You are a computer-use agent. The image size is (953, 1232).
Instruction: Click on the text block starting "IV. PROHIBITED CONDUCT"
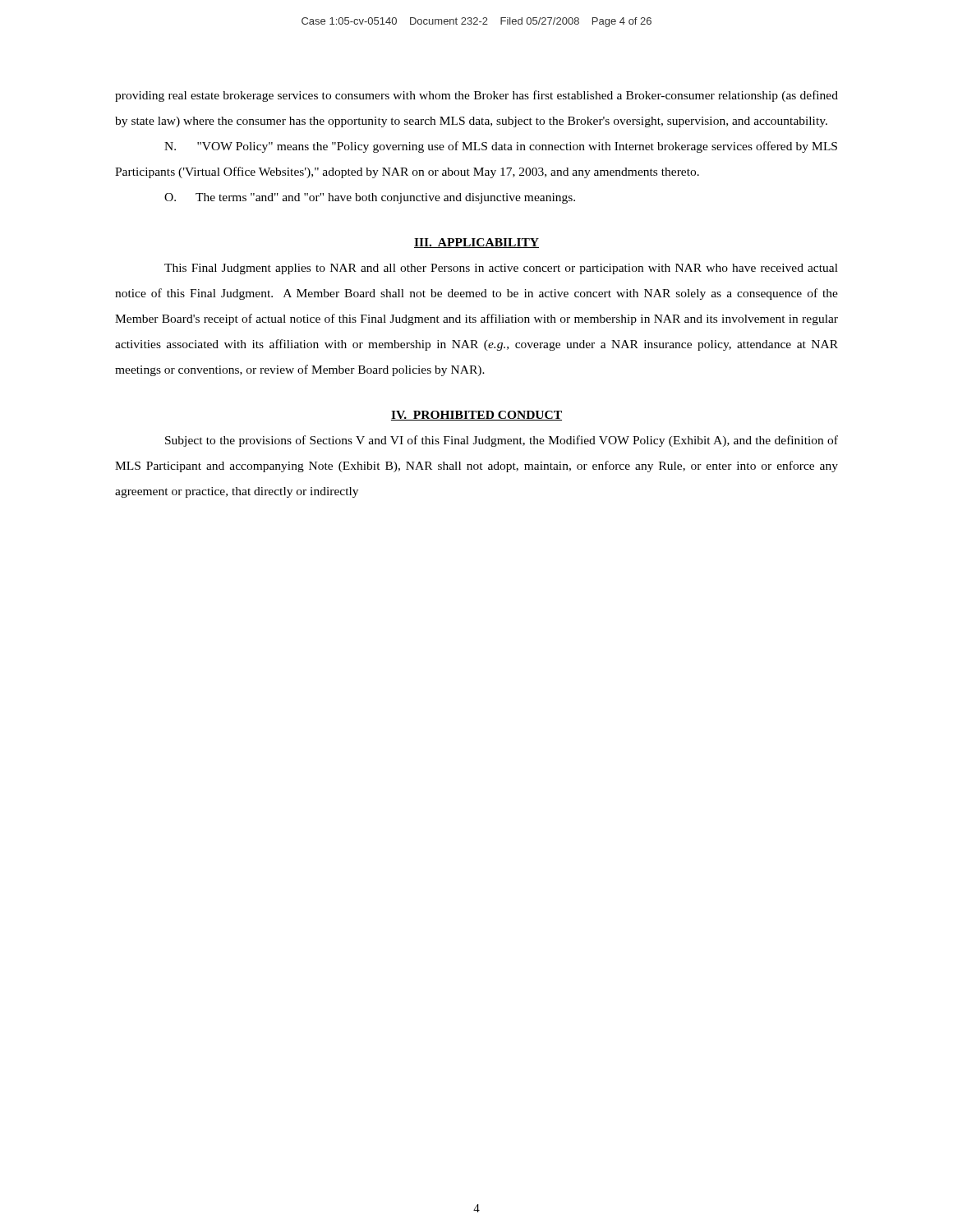coord(476,414)
